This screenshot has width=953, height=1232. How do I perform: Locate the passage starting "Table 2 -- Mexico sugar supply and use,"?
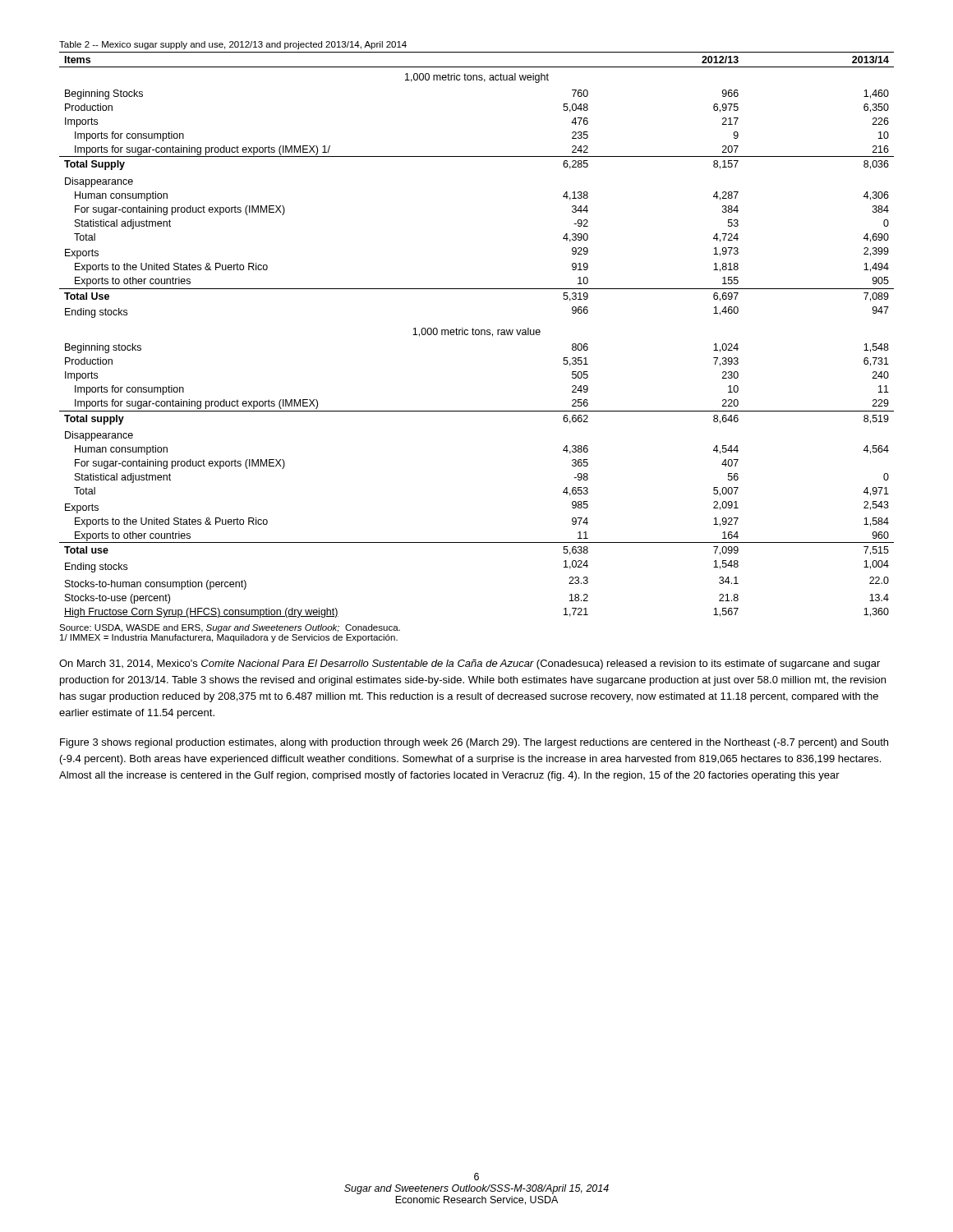point(233,44)
